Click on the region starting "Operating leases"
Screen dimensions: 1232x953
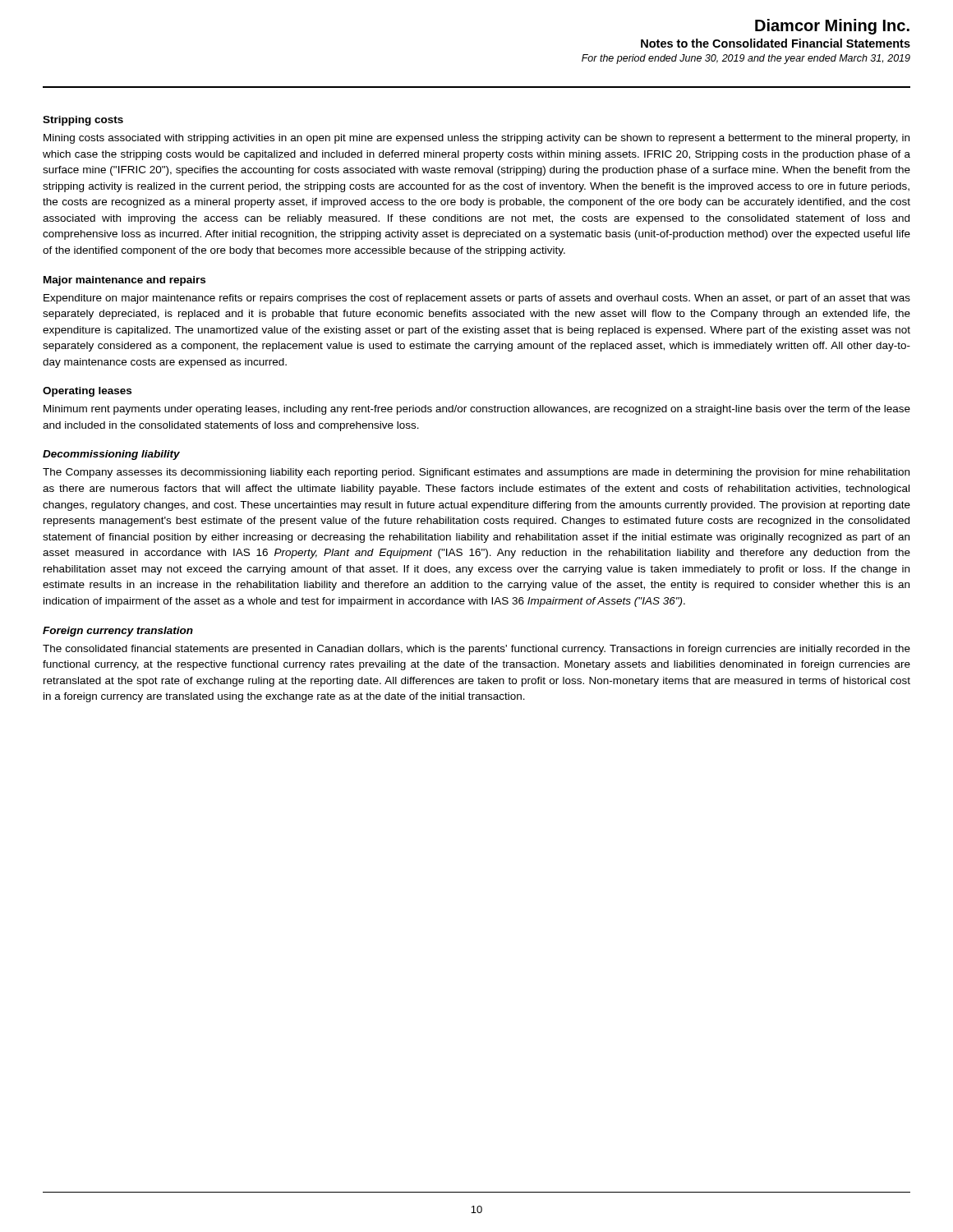[x=87, y=391]
